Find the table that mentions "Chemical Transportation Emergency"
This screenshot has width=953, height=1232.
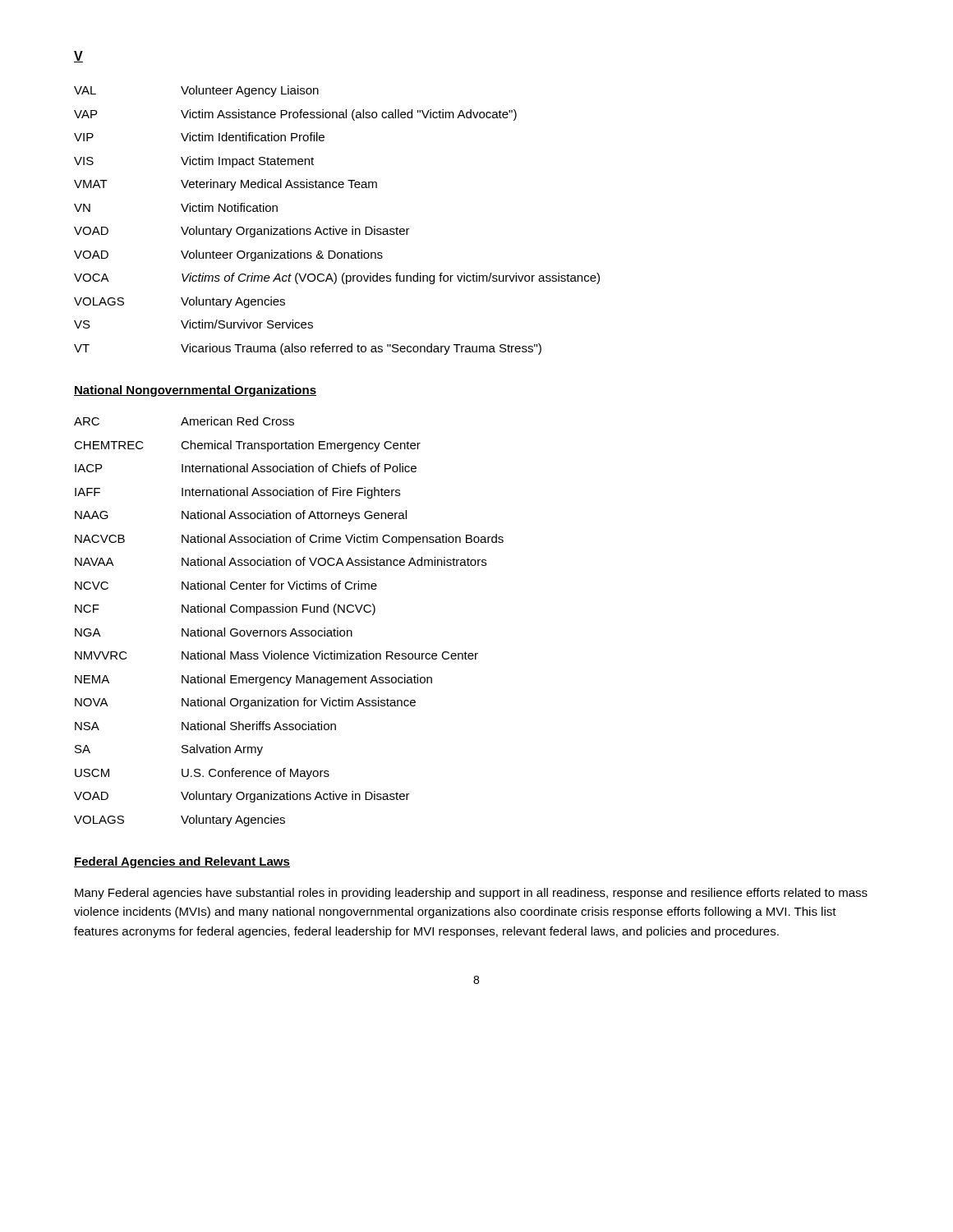[x=476, y=621]
